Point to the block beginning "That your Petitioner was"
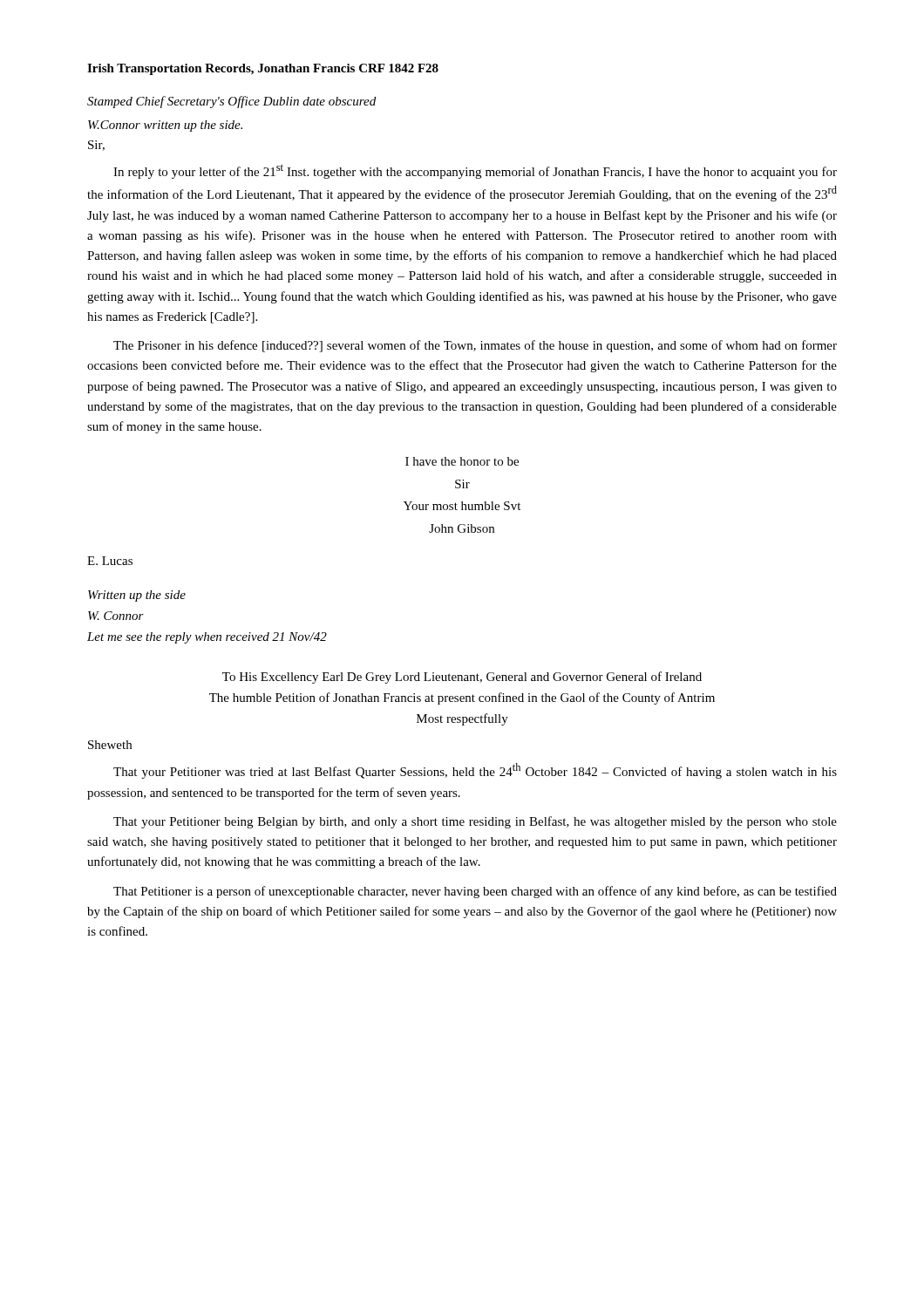Image resolution: width=924 pixels, height=1308 pixels. click(x=462, y=780)
